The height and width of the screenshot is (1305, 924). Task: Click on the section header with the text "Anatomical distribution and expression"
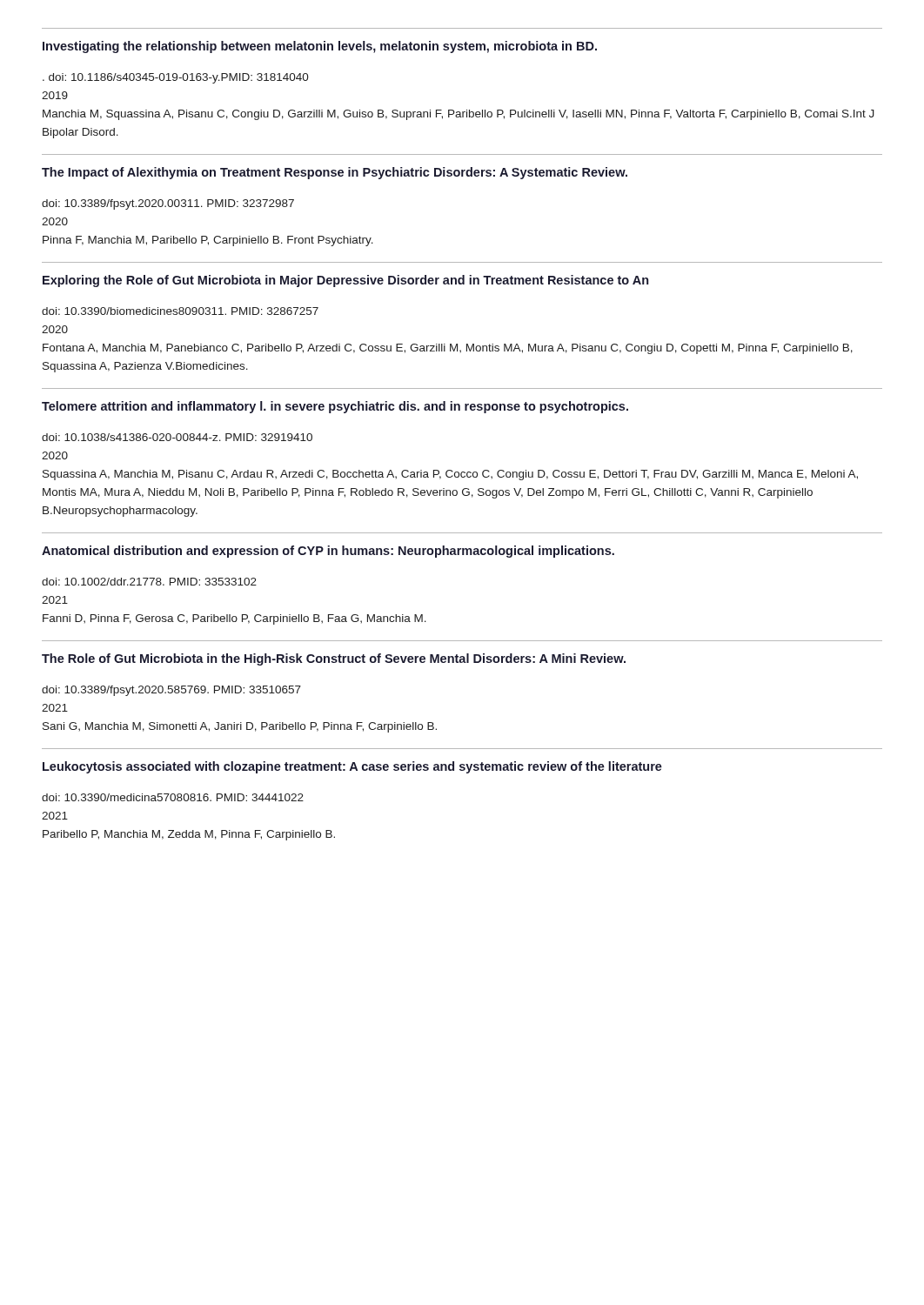pyautogui.click(x=328, y=551)
